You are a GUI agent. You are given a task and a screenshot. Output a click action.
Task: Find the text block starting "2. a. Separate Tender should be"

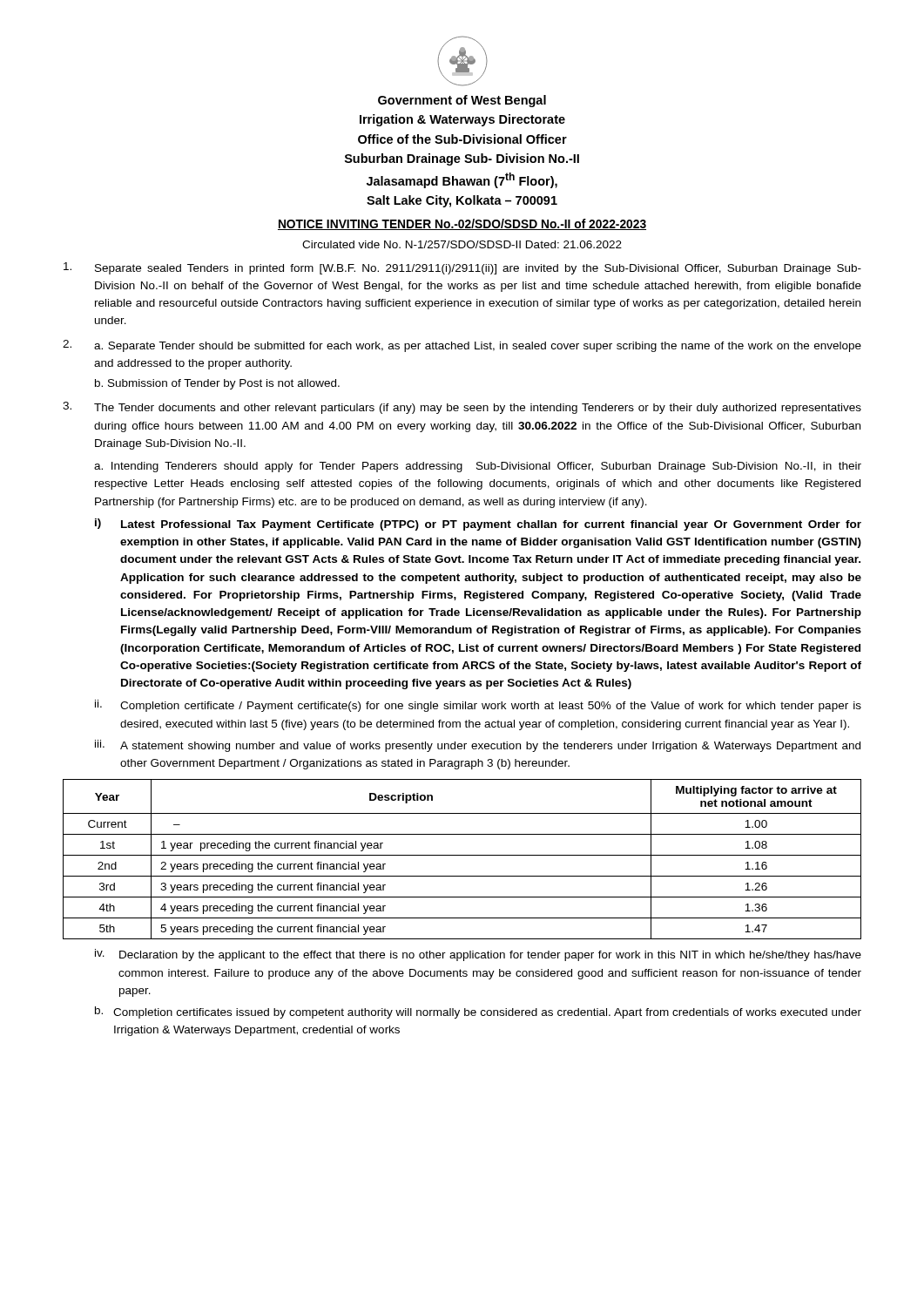coord(462,355)
